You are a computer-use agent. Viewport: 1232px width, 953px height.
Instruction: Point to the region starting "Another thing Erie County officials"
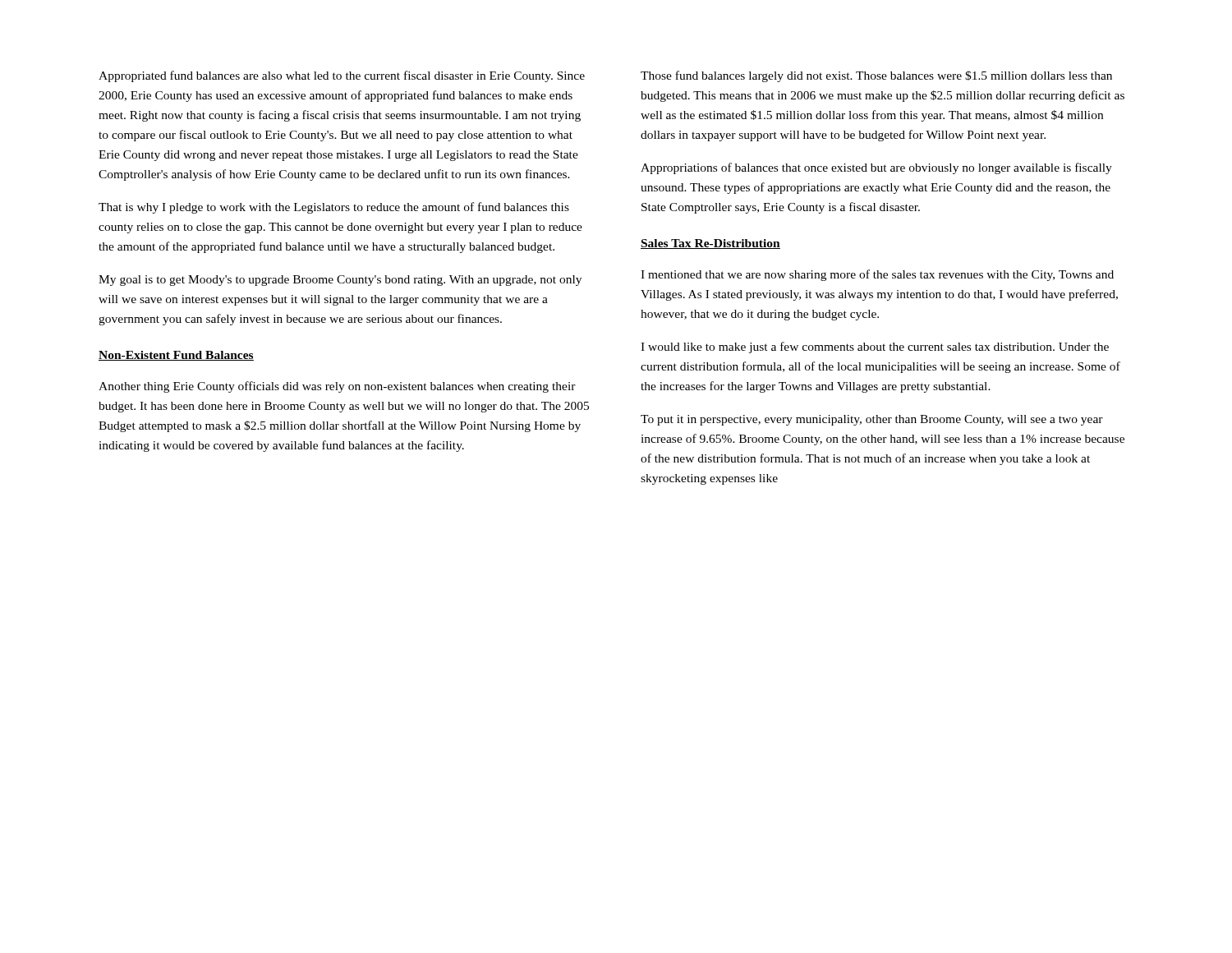345,416
